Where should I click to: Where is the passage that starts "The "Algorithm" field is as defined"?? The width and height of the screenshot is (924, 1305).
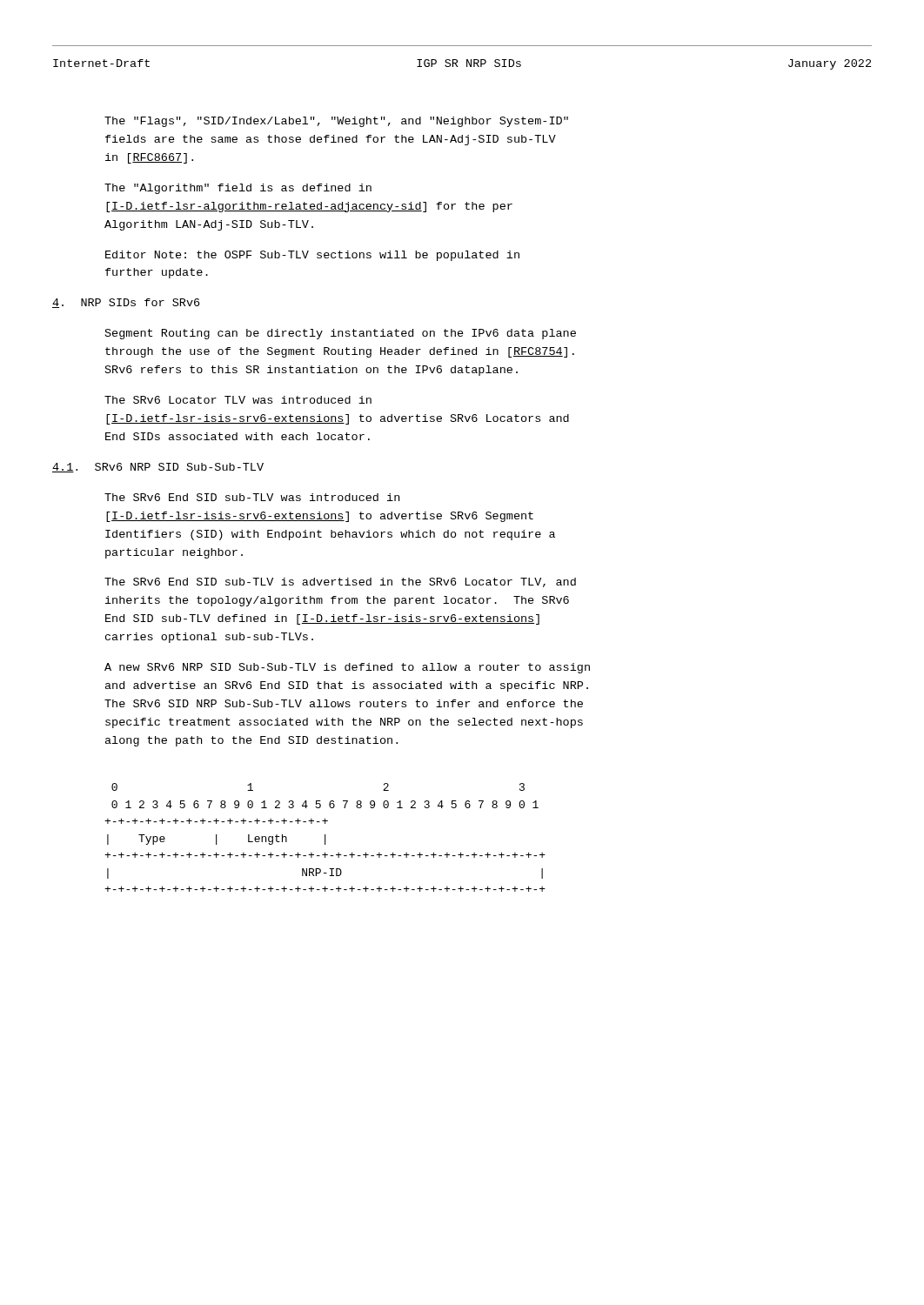click(x=309, y=206)
